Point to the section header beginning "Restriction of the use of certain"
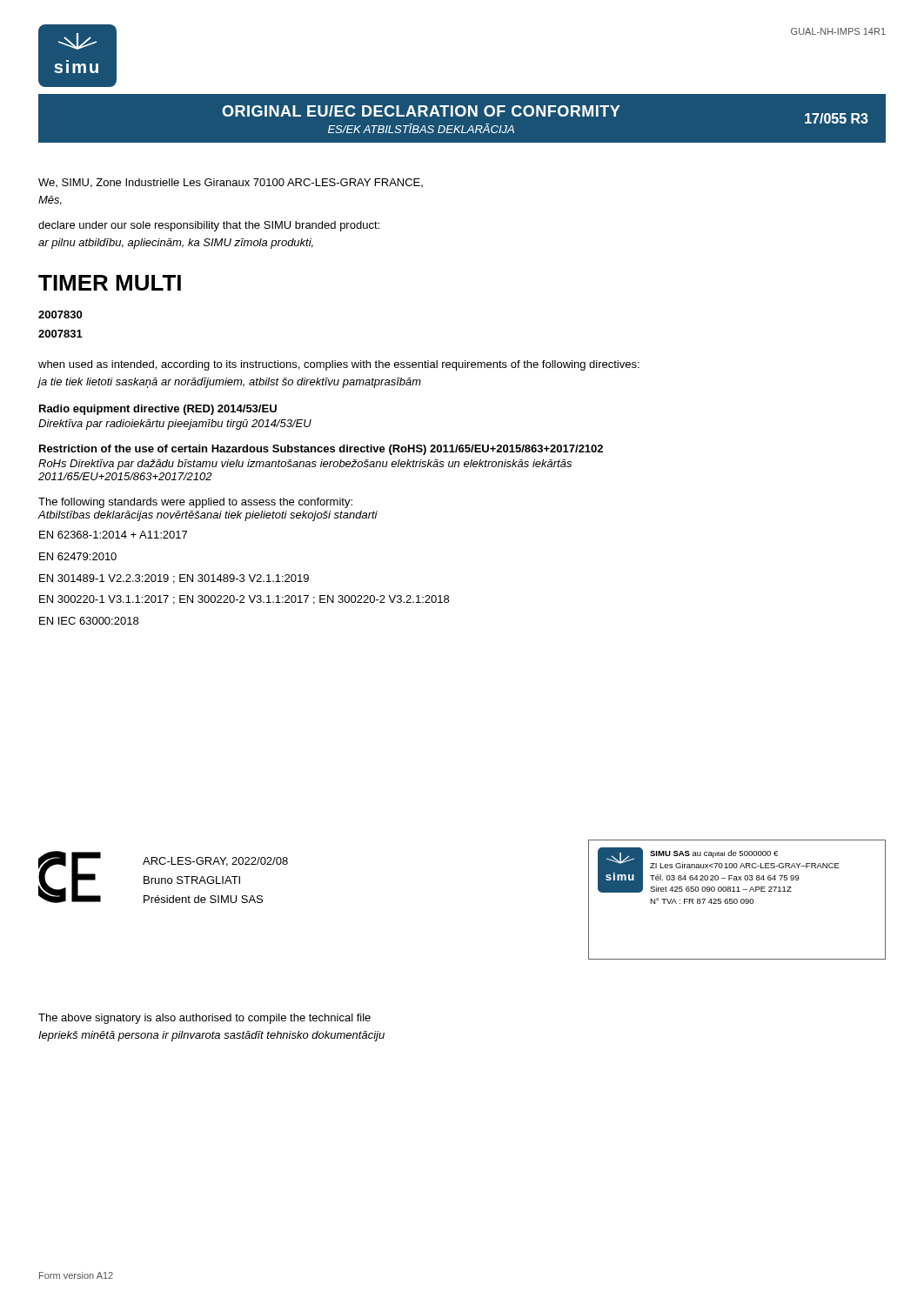This screenshot has height=1305, width=924. point(321,449)
